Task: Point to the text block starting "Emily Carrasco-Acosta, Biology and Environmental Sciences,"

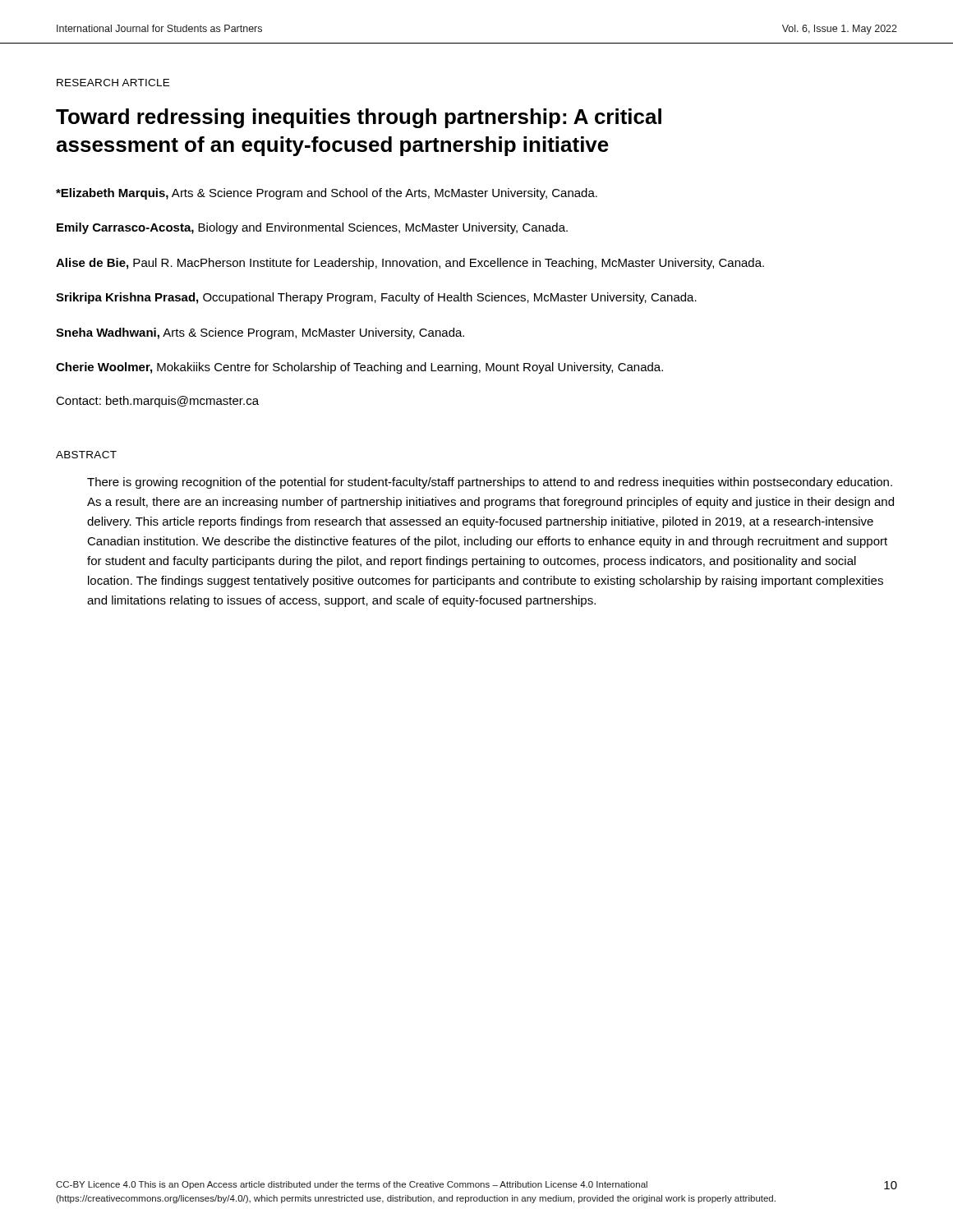Action: (312, 227)
